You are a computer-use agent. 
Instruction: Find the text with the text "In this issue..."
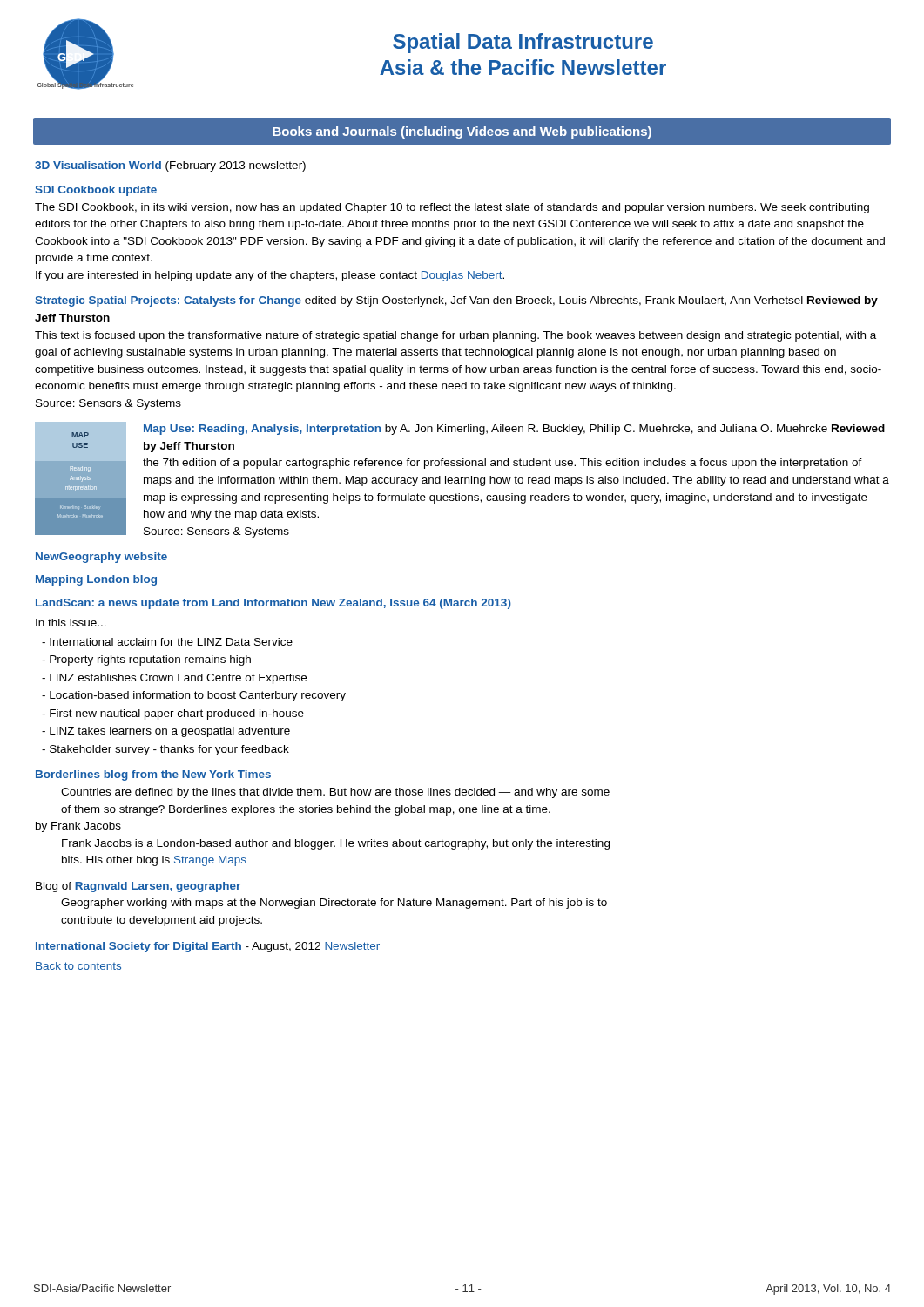(71, 623)
